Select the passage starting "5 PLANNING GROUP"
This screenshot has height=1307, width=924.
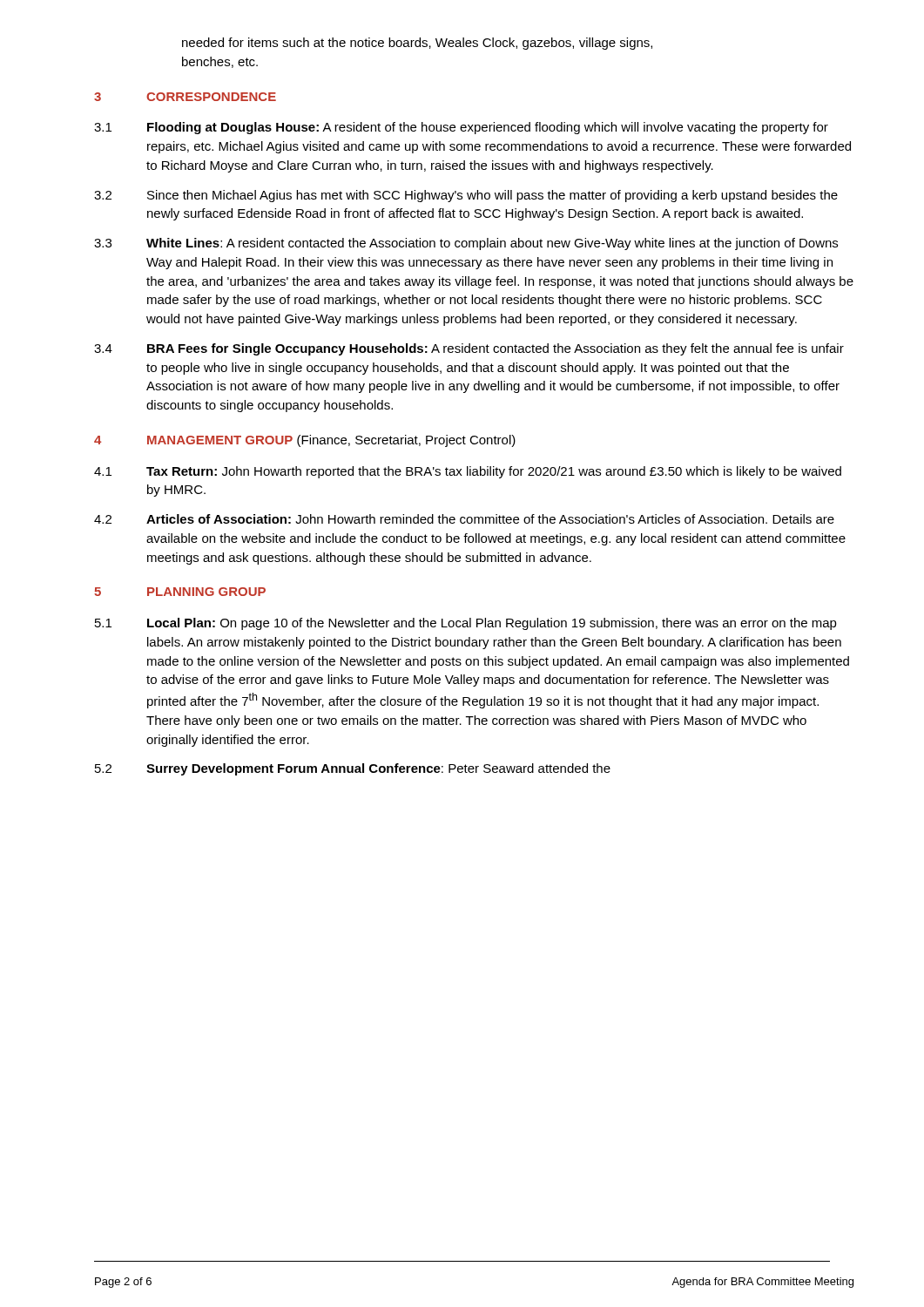180,592
